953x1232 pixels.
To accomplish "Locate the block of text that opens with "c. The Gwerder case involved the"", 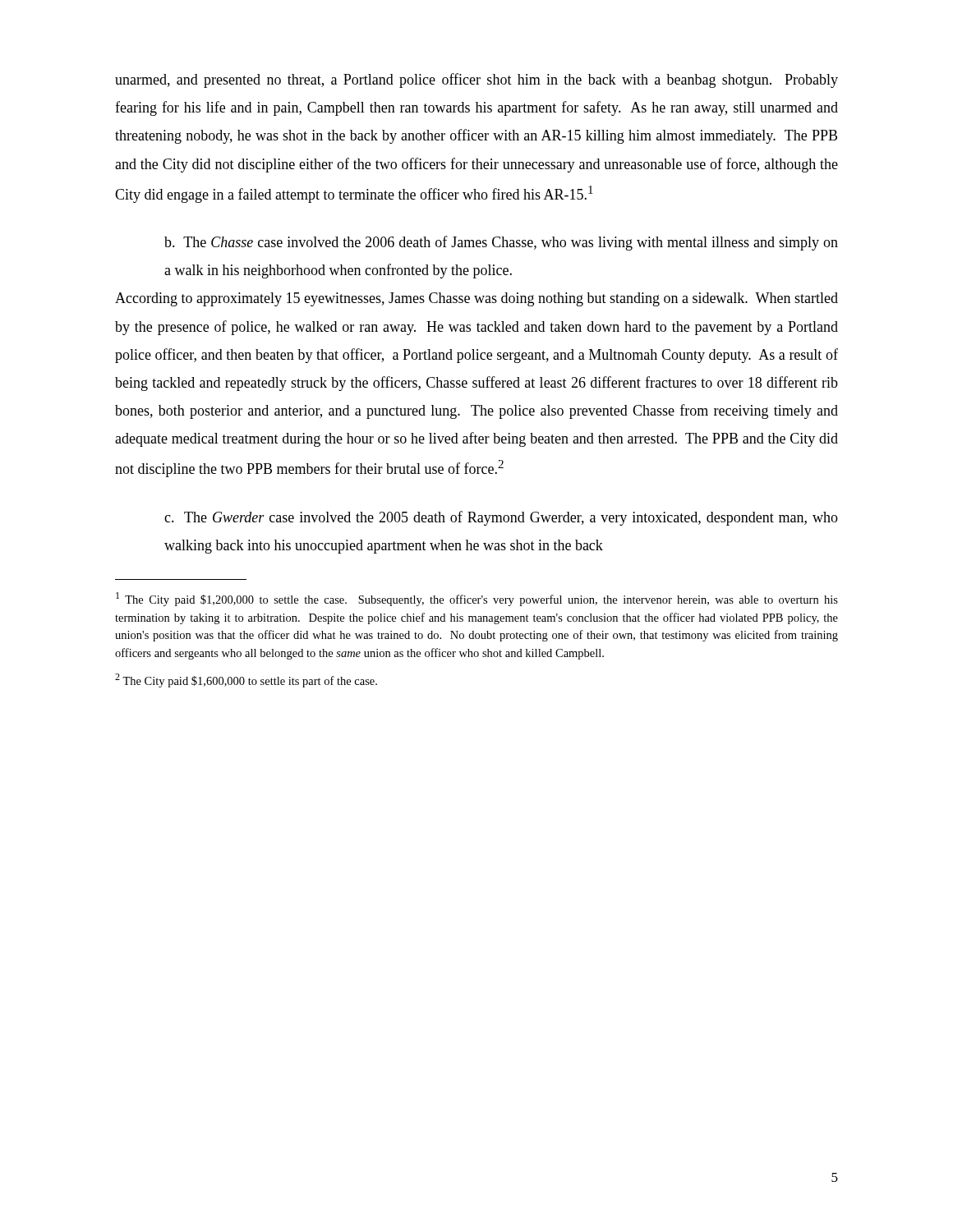I will pyautogui.click(x=501, y=531).
